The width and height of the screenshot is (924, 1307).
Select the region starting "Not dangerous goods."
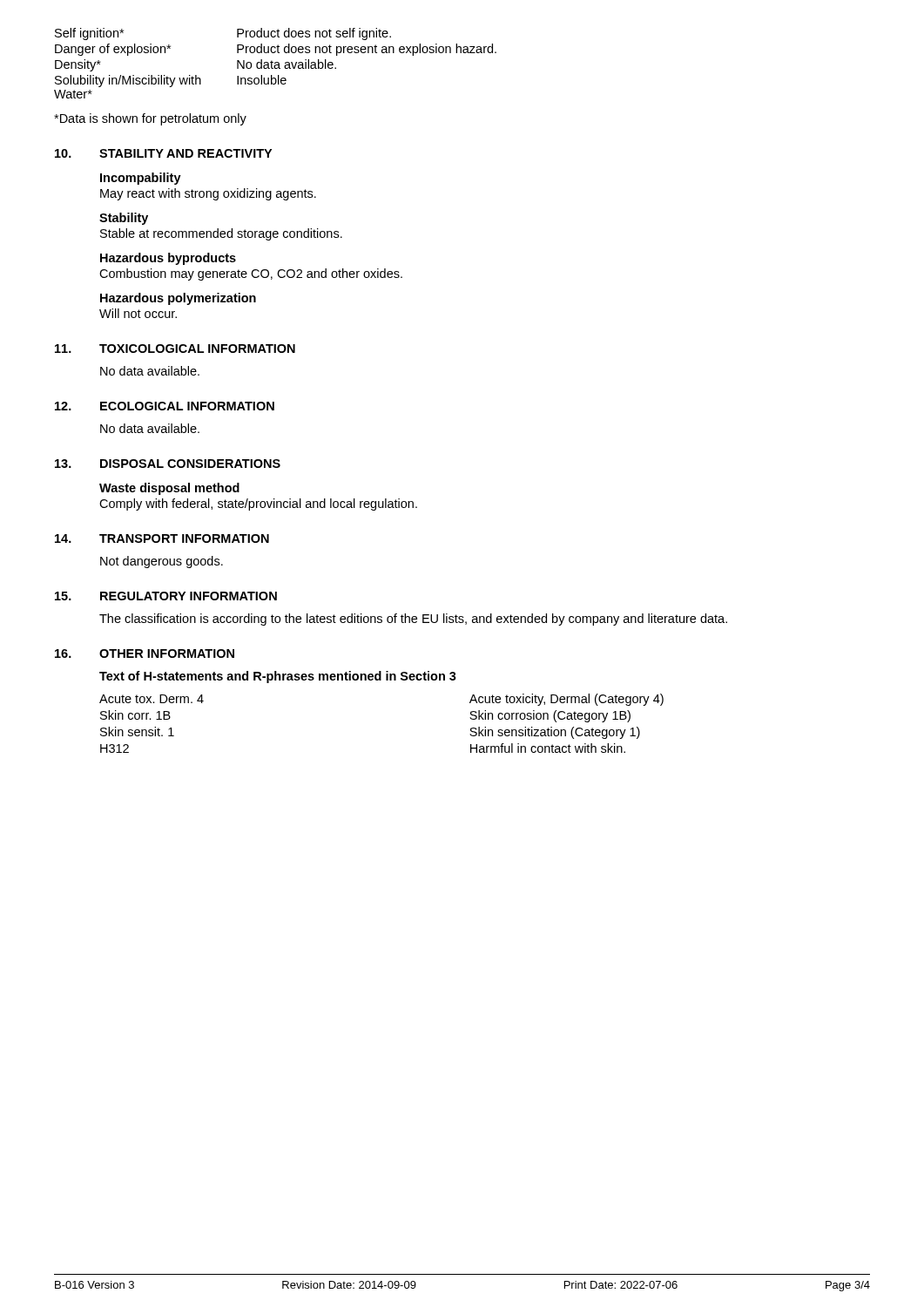(161, 561)
